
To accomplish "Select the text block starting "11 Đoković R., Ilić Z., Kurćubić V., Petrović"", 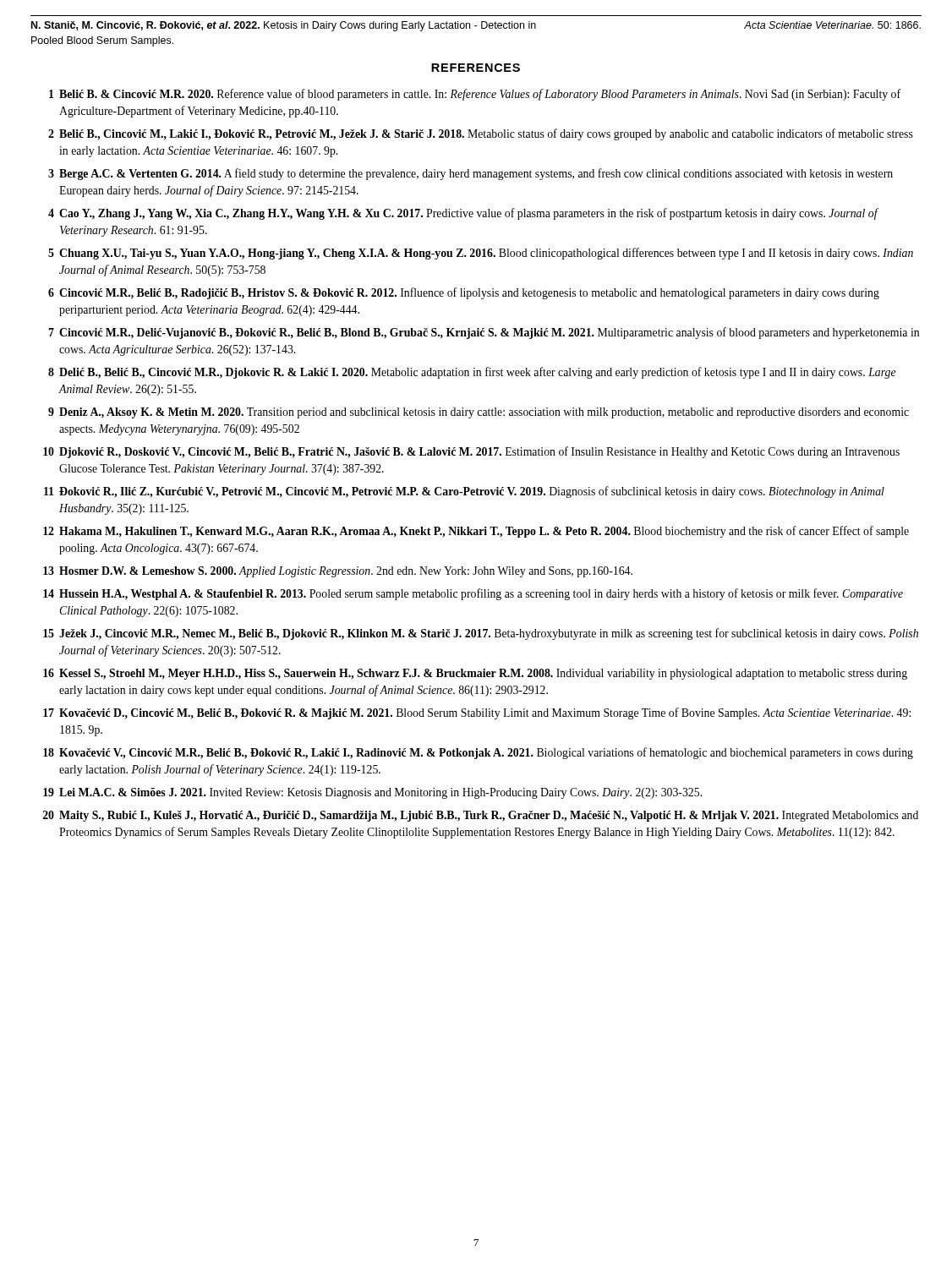I will pyautogui.click(x=476, y=500).
